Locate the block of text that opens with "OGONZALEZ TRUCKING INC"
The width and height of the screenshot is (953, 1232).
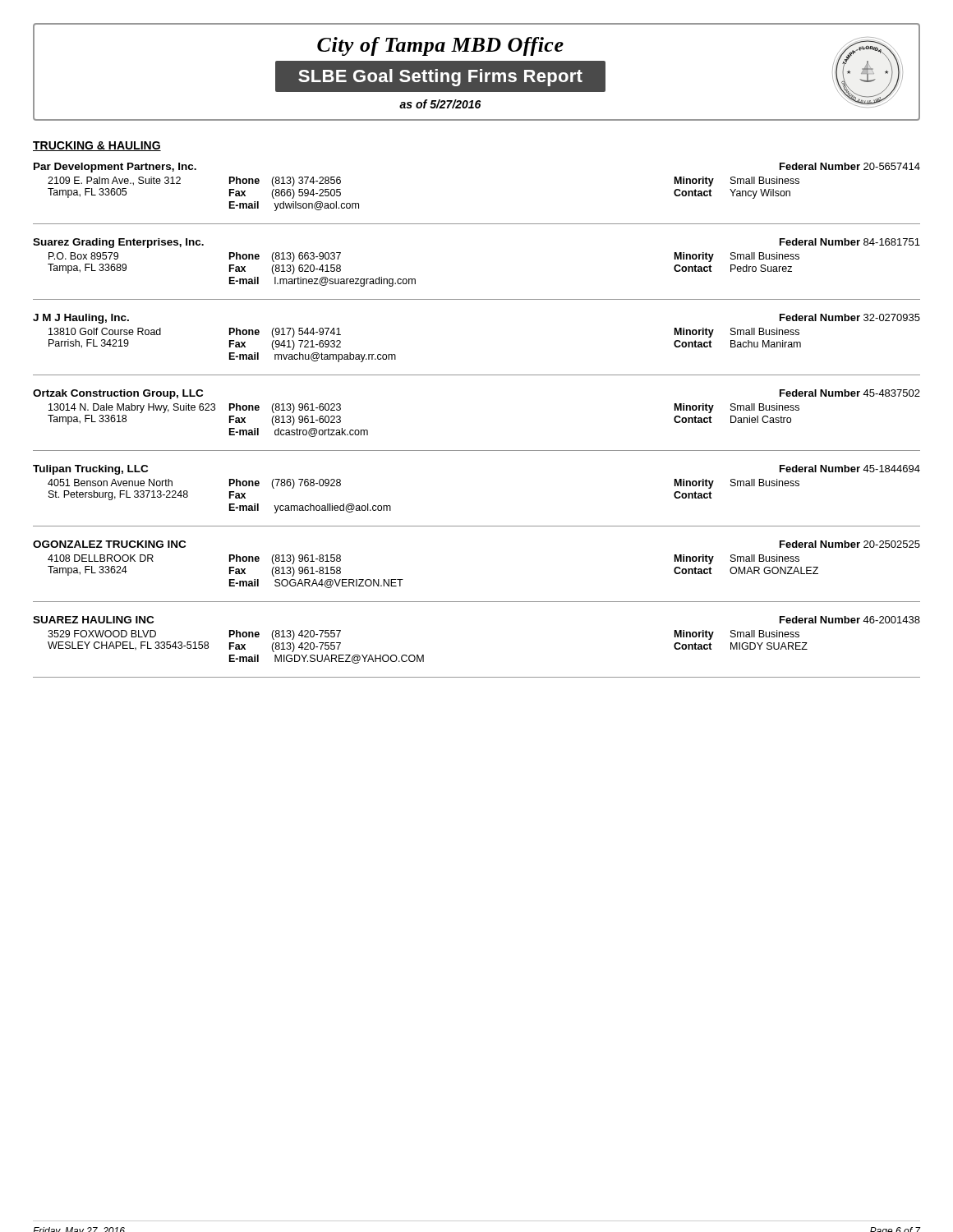[113, 544]
